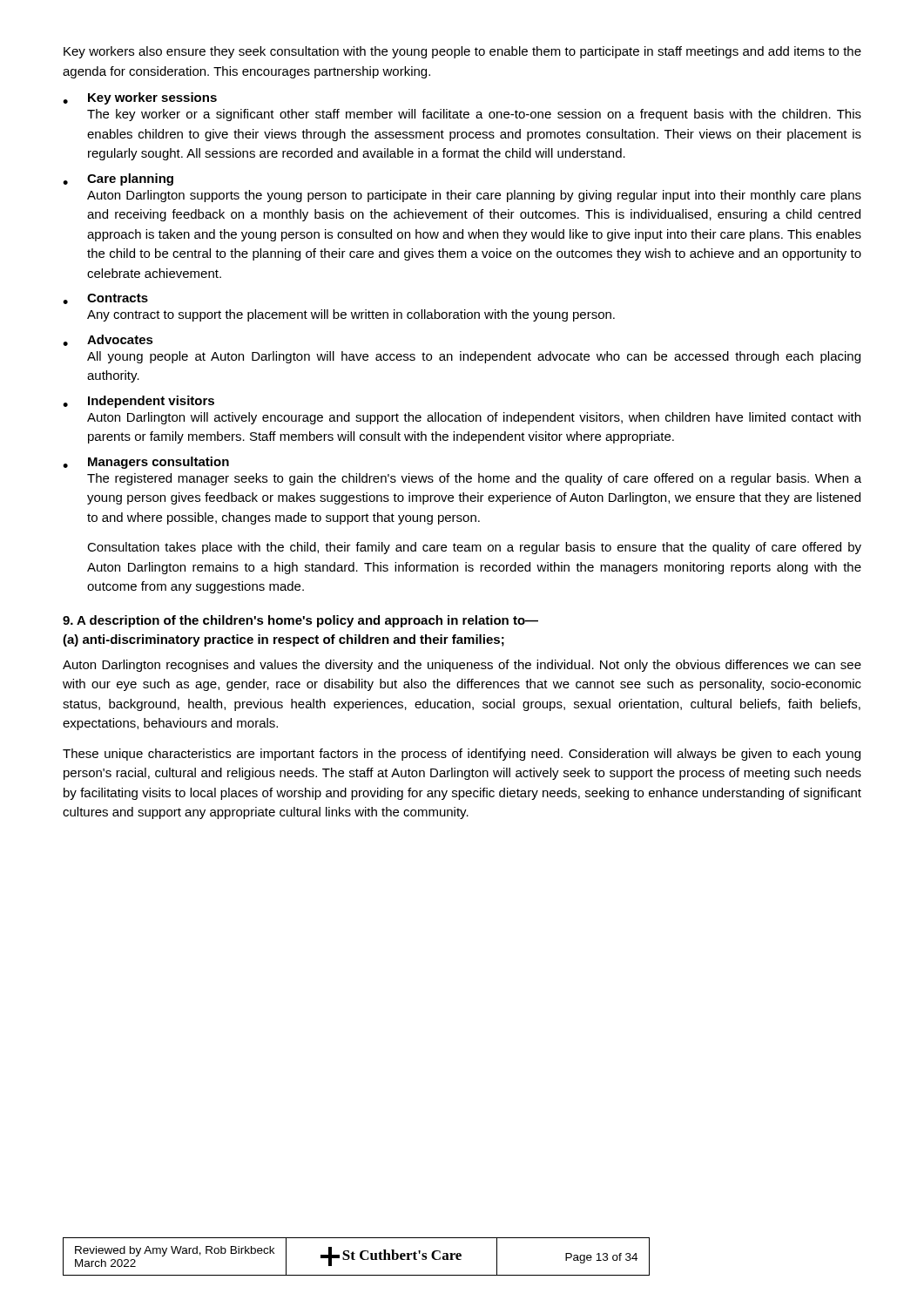Image resolution: width=924 pixels, height=1307 pixels.
Task: Click on the text block that reads "These unique characteristics are"
Action: [x=462, y=782]
